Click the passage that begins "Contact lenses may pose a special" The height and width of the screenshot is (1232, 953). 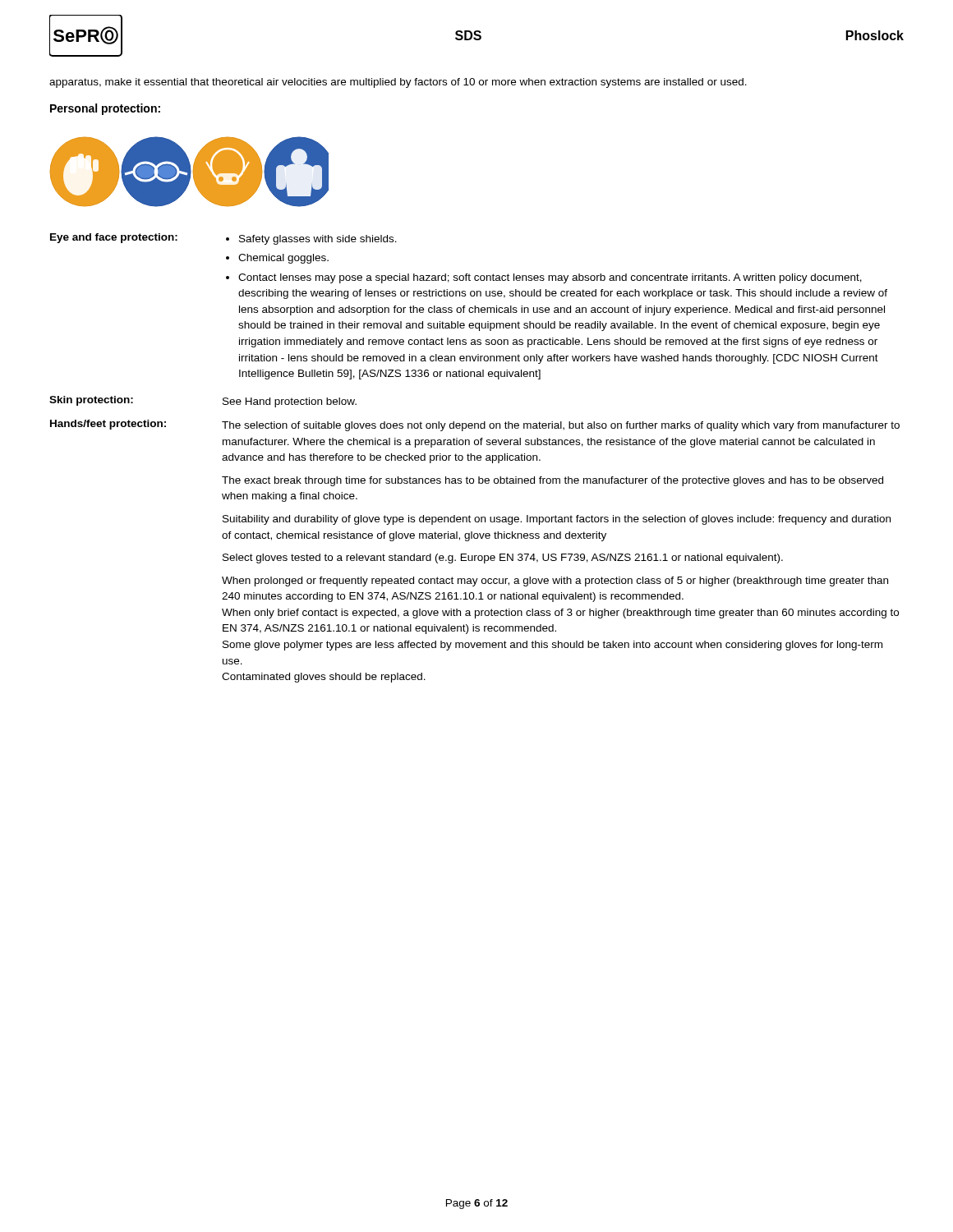click(563, 325)
